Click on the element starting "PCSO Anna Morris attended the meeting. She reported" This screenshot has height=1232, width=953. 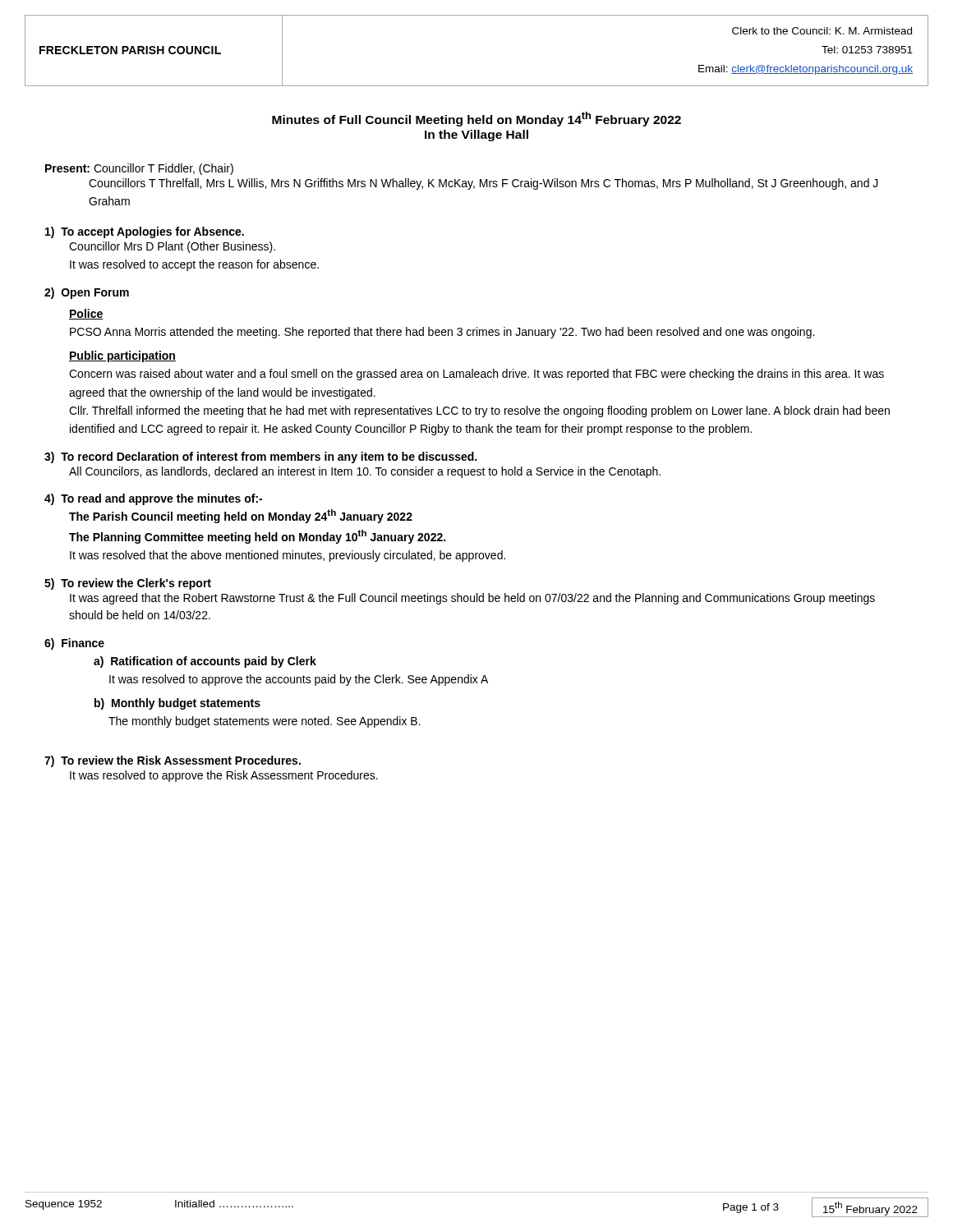click(442, 332)
